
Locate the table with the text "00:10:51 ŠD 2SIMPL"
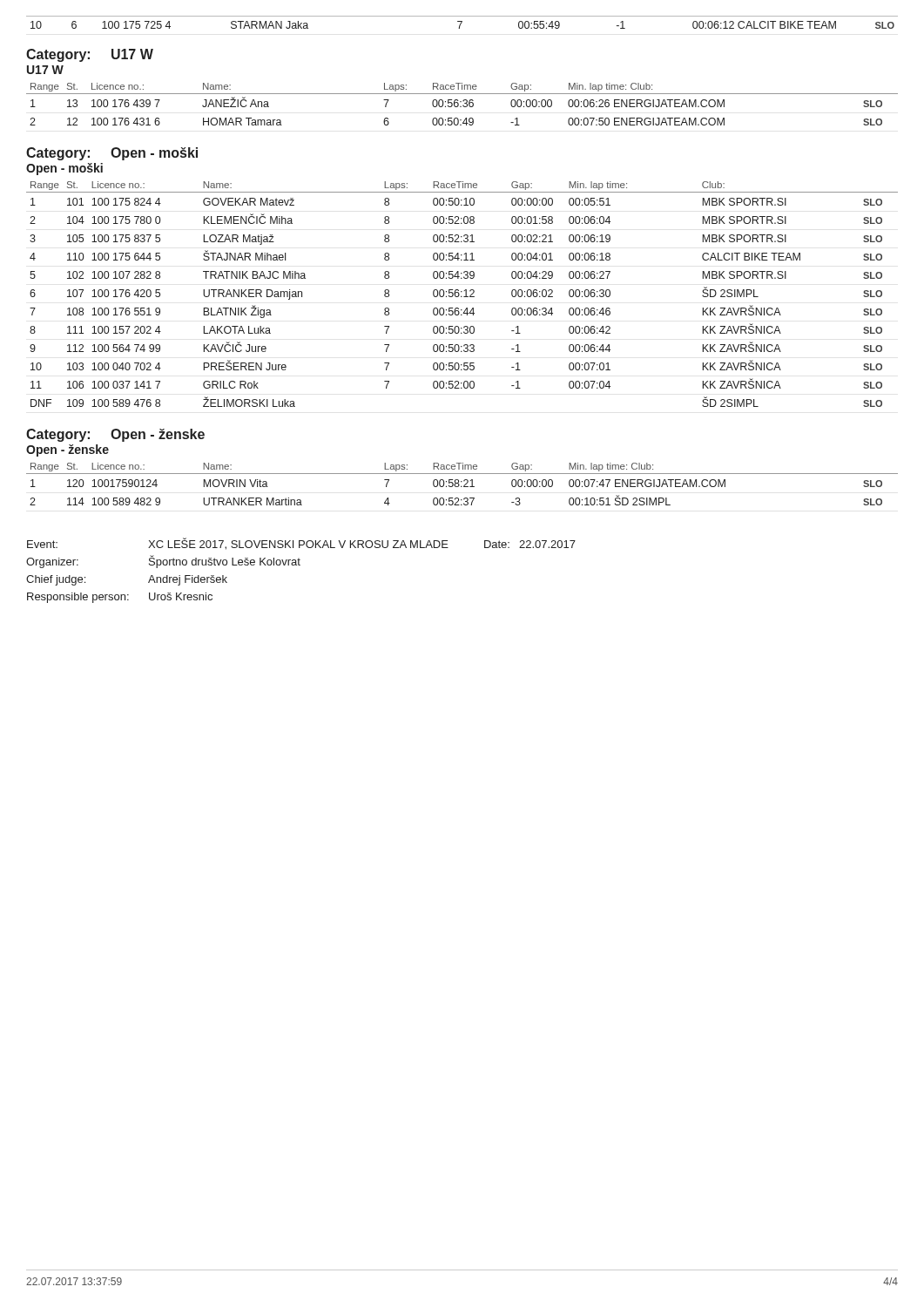point(462,485)
